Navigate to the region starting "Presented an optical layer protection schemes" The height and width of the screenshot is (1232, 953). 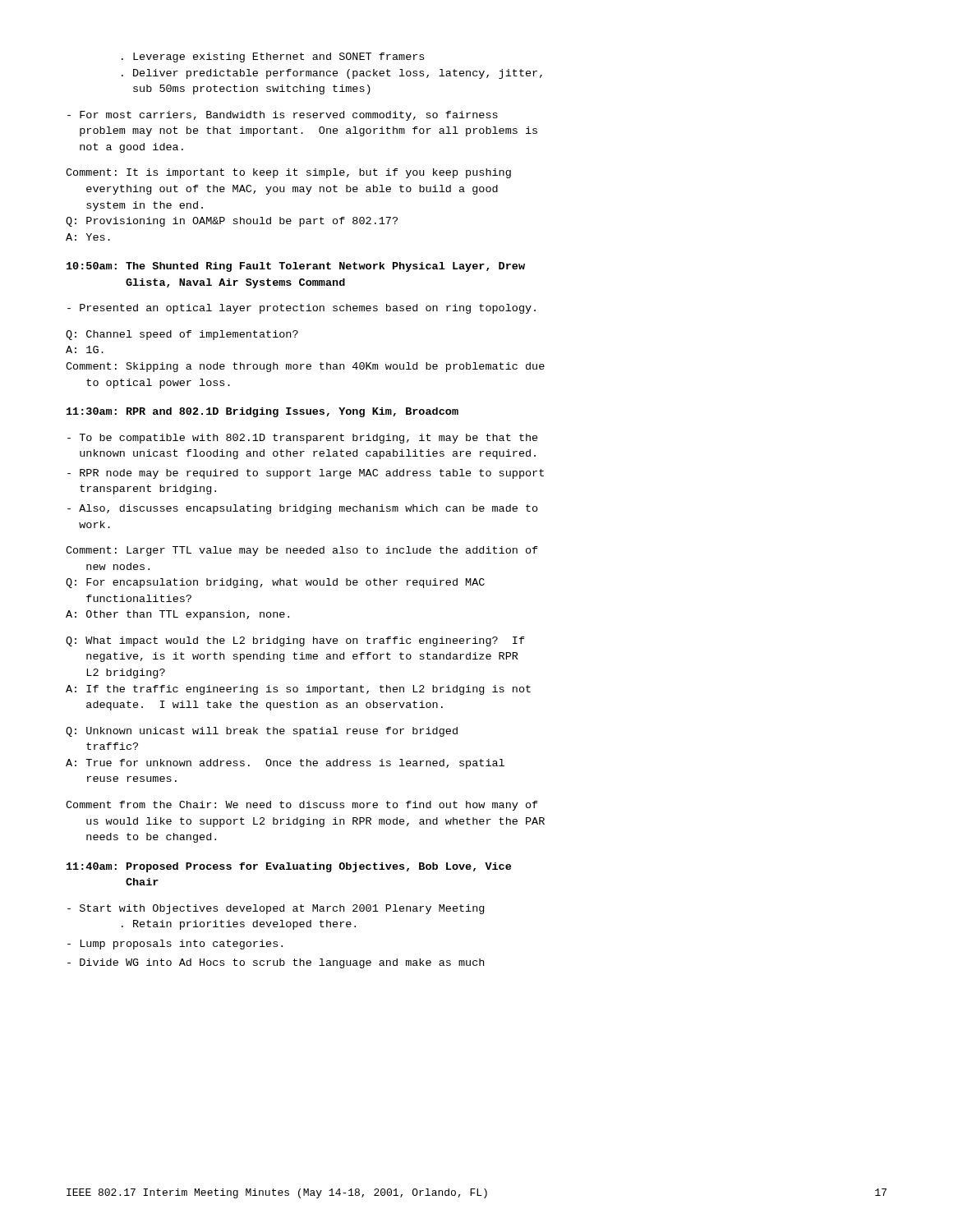(302, 309)
